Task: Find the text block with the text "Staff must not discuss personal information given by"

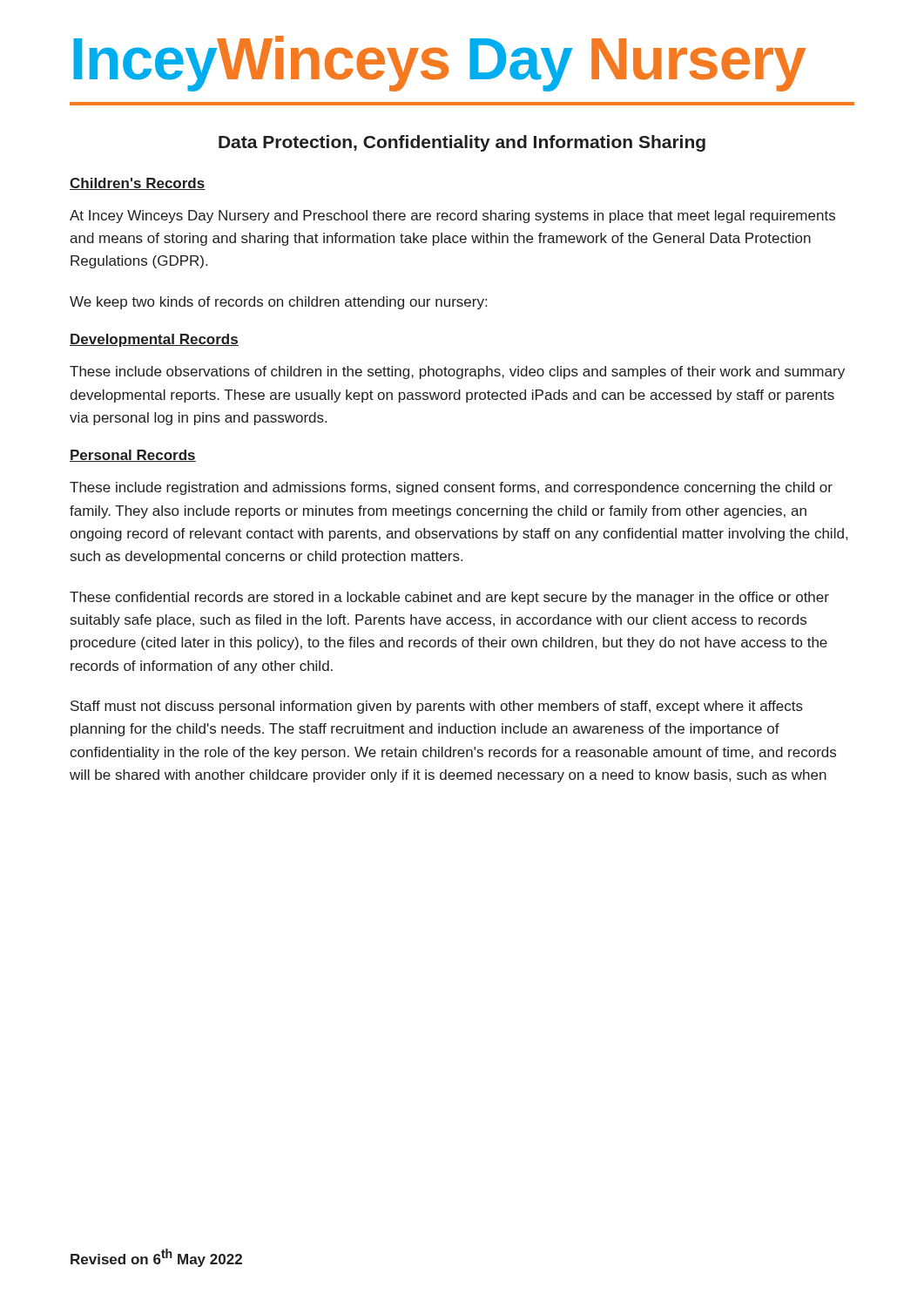Action: [x=462, y=741]
